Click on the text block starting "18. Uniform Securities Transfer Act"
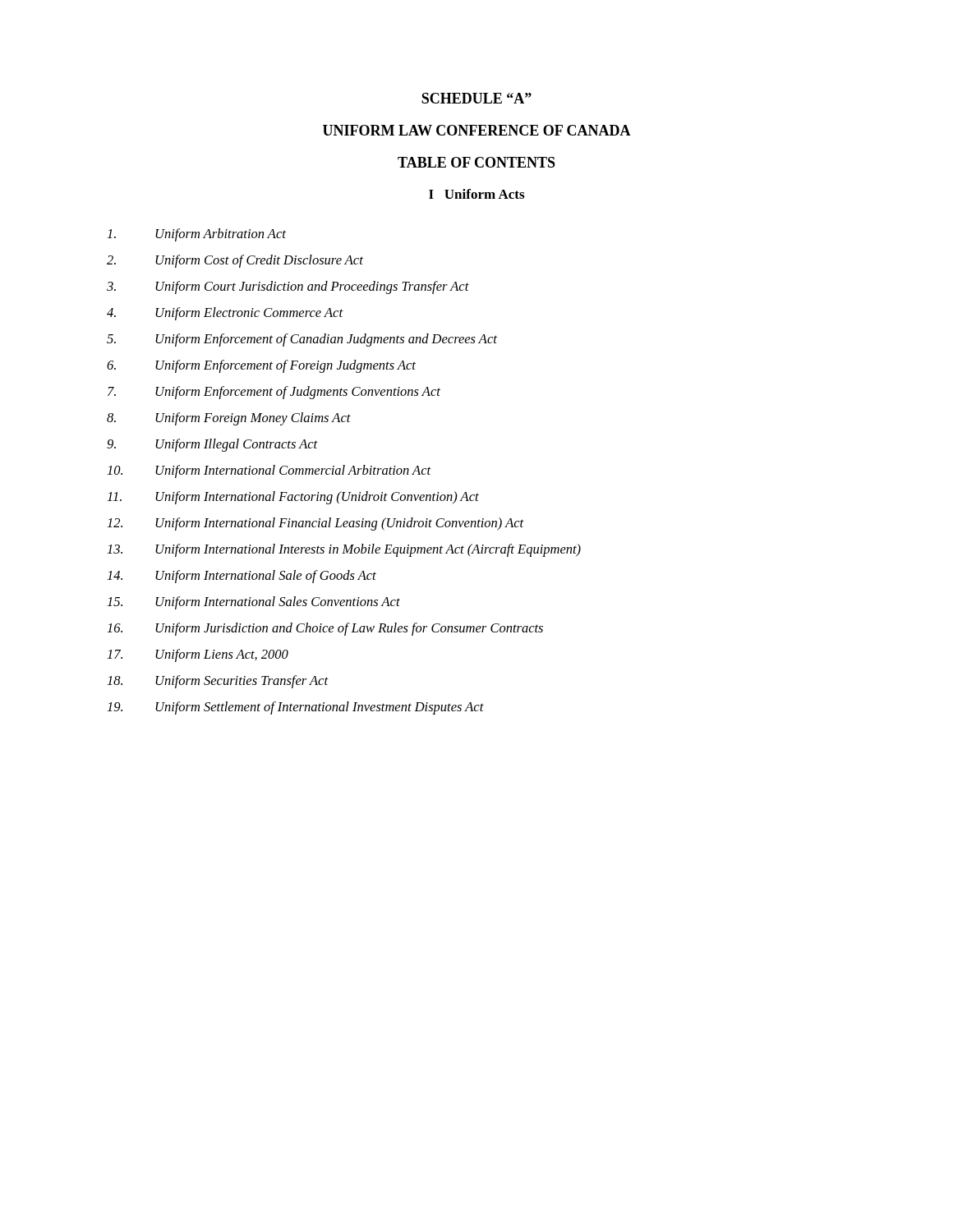The image size is (953, 1232). tap(217, 681)
